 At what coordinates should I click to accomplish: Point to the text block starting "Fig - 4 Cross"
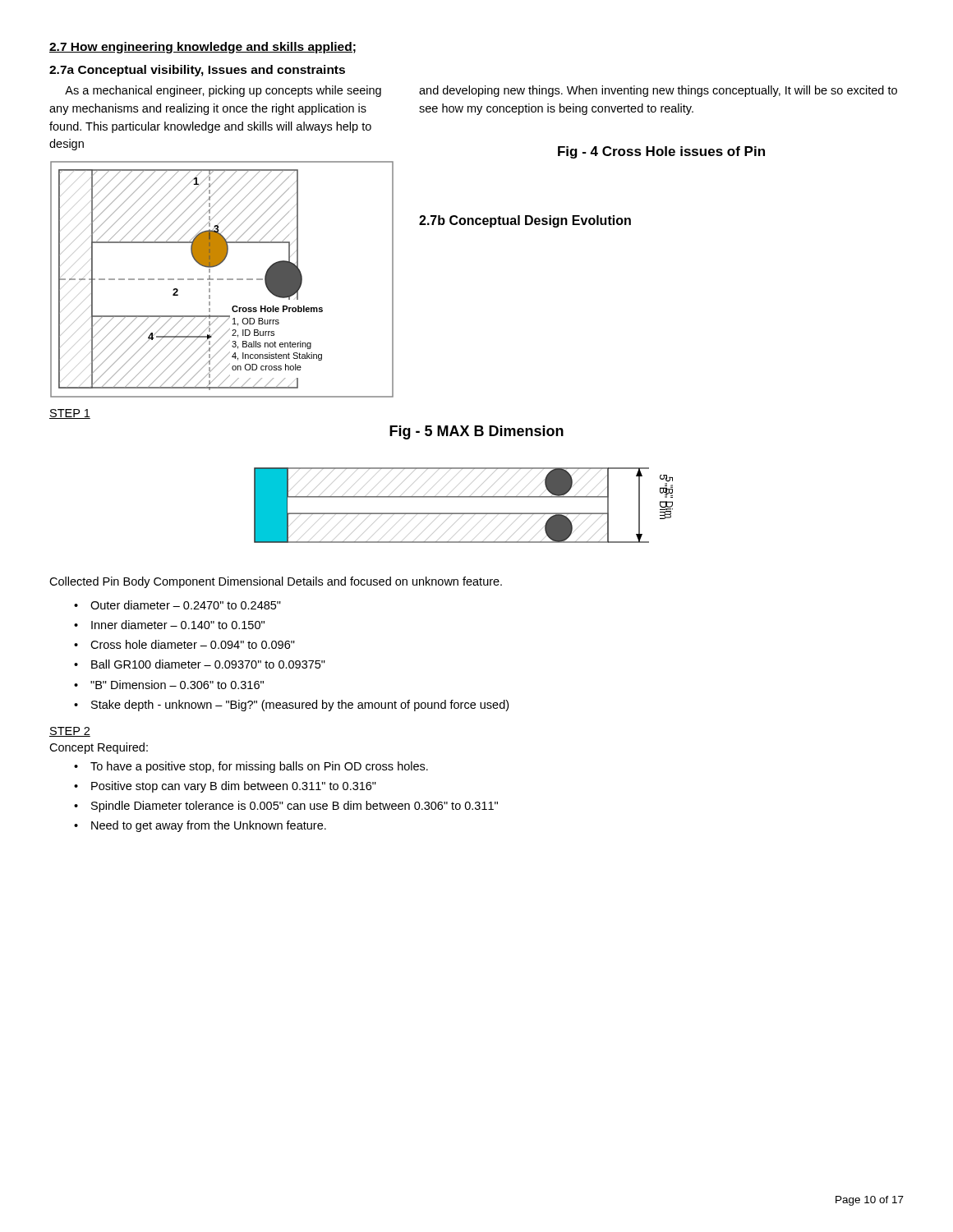(661, 151)
